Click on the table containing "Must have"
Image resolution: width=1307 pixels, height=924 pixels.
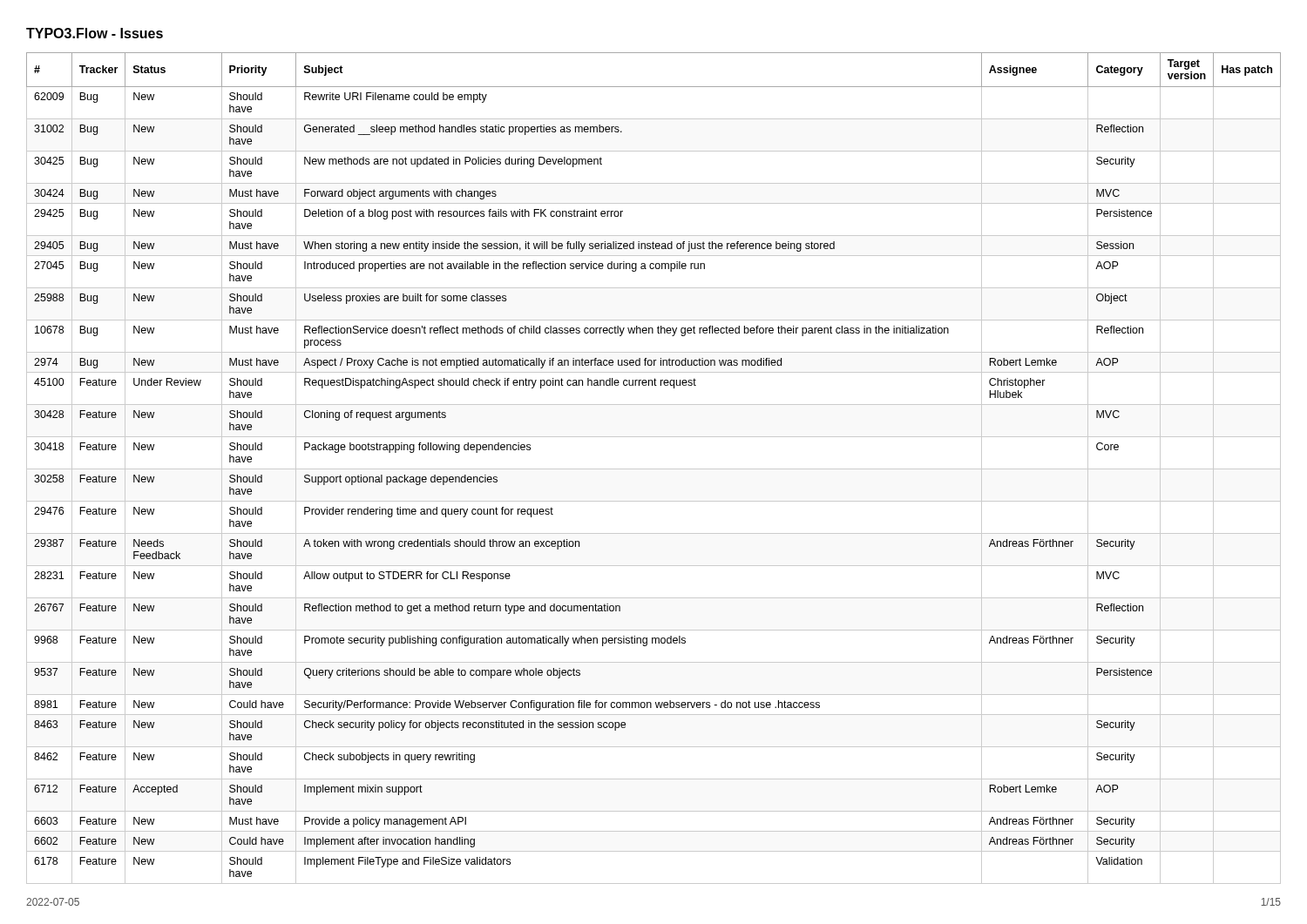(x=654, y=468)
